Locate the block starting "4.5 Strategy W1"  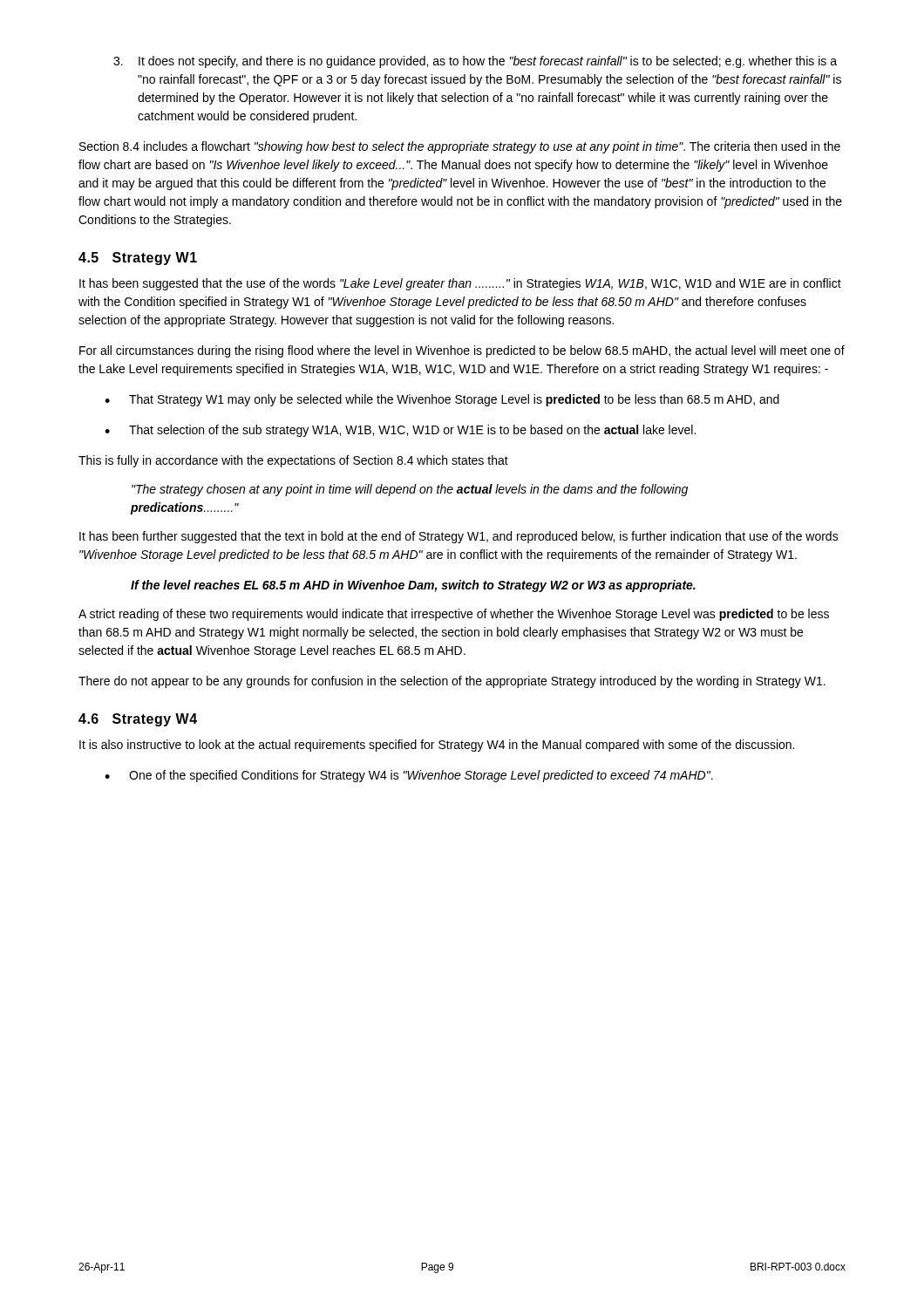[x=138, y=258]
